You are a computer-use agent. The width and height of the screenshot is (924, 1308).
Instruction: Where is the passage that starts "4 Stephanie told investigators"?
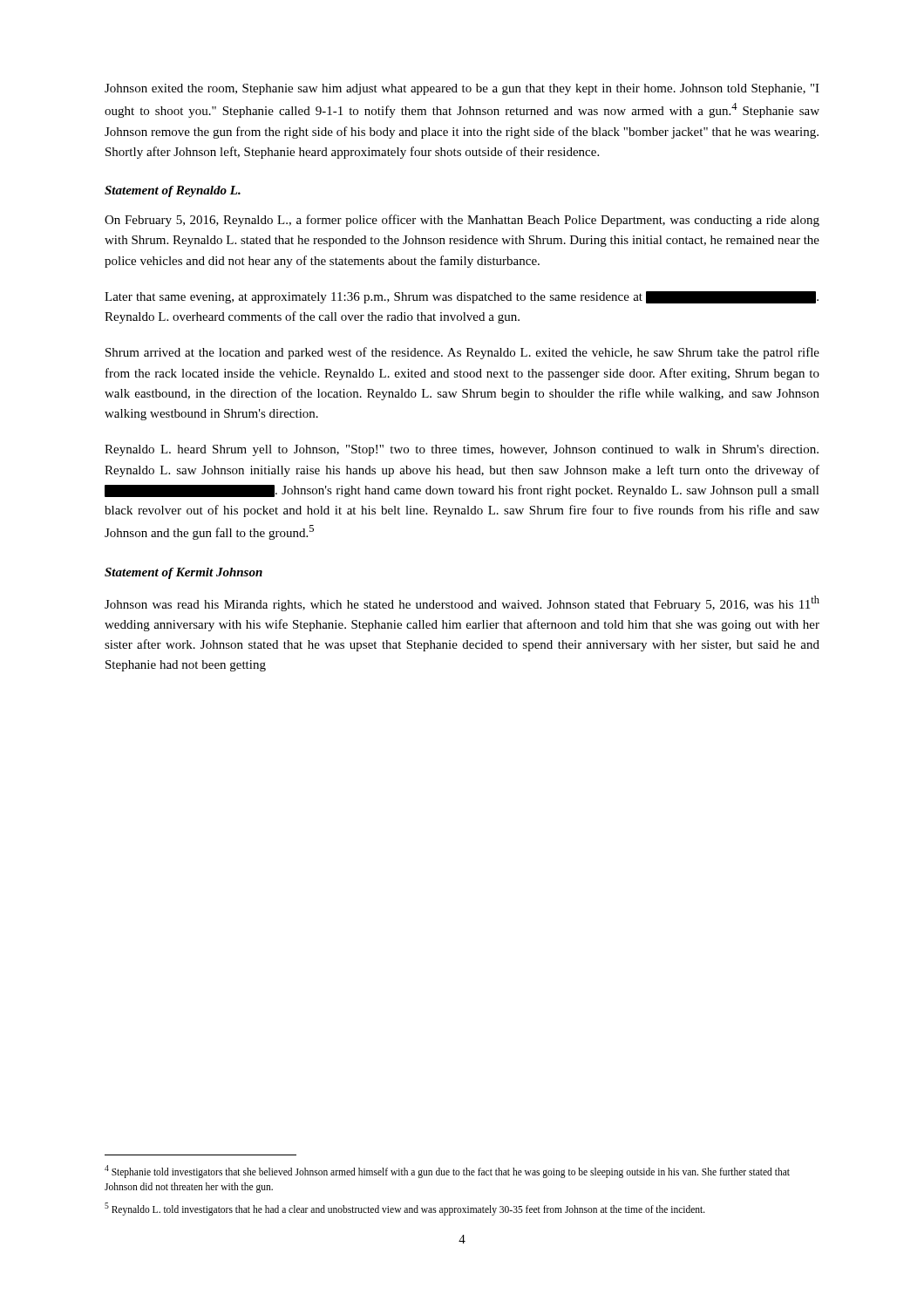tap(447, 1178)
